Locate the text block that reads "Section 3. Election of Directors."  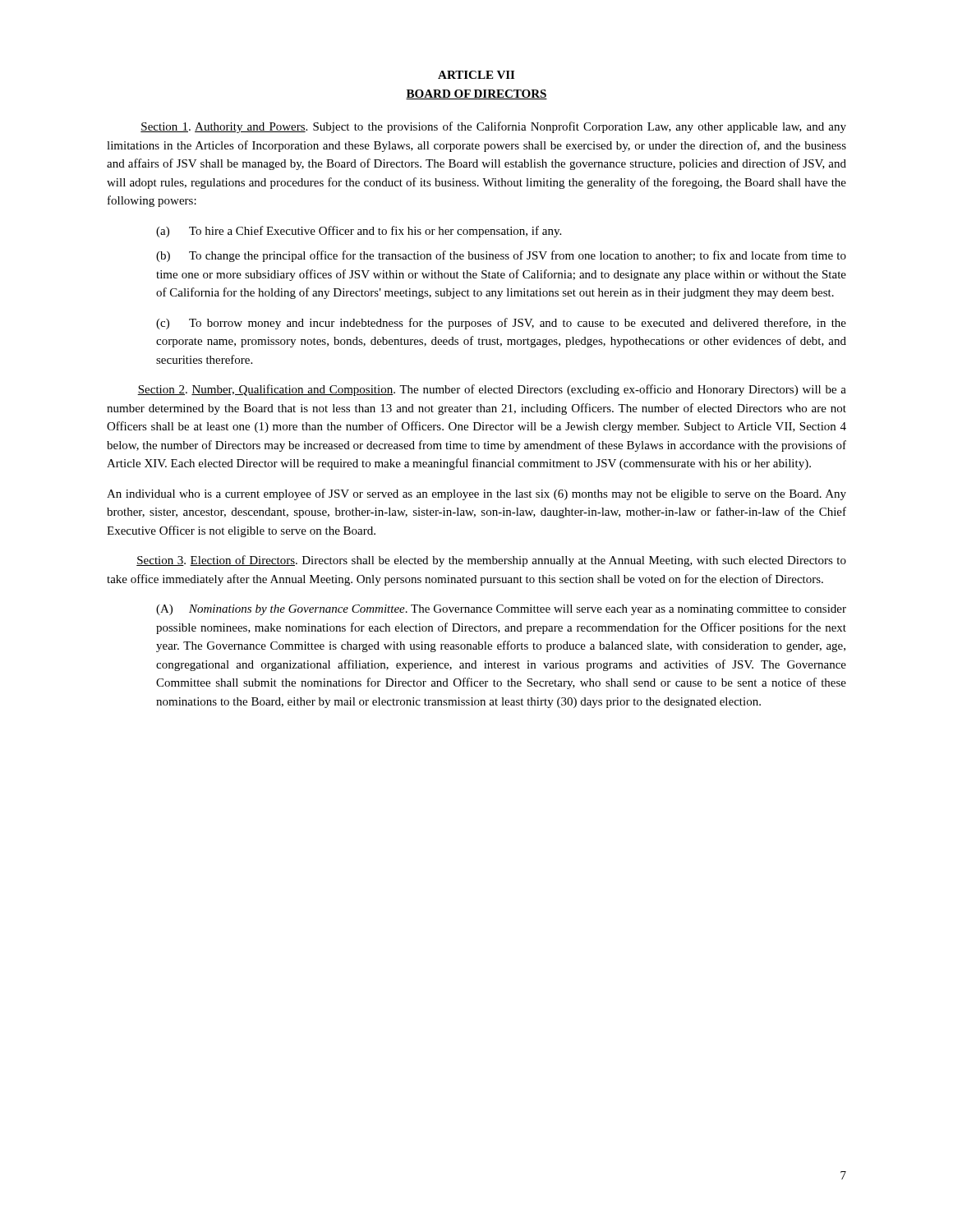tap(476, 569)
